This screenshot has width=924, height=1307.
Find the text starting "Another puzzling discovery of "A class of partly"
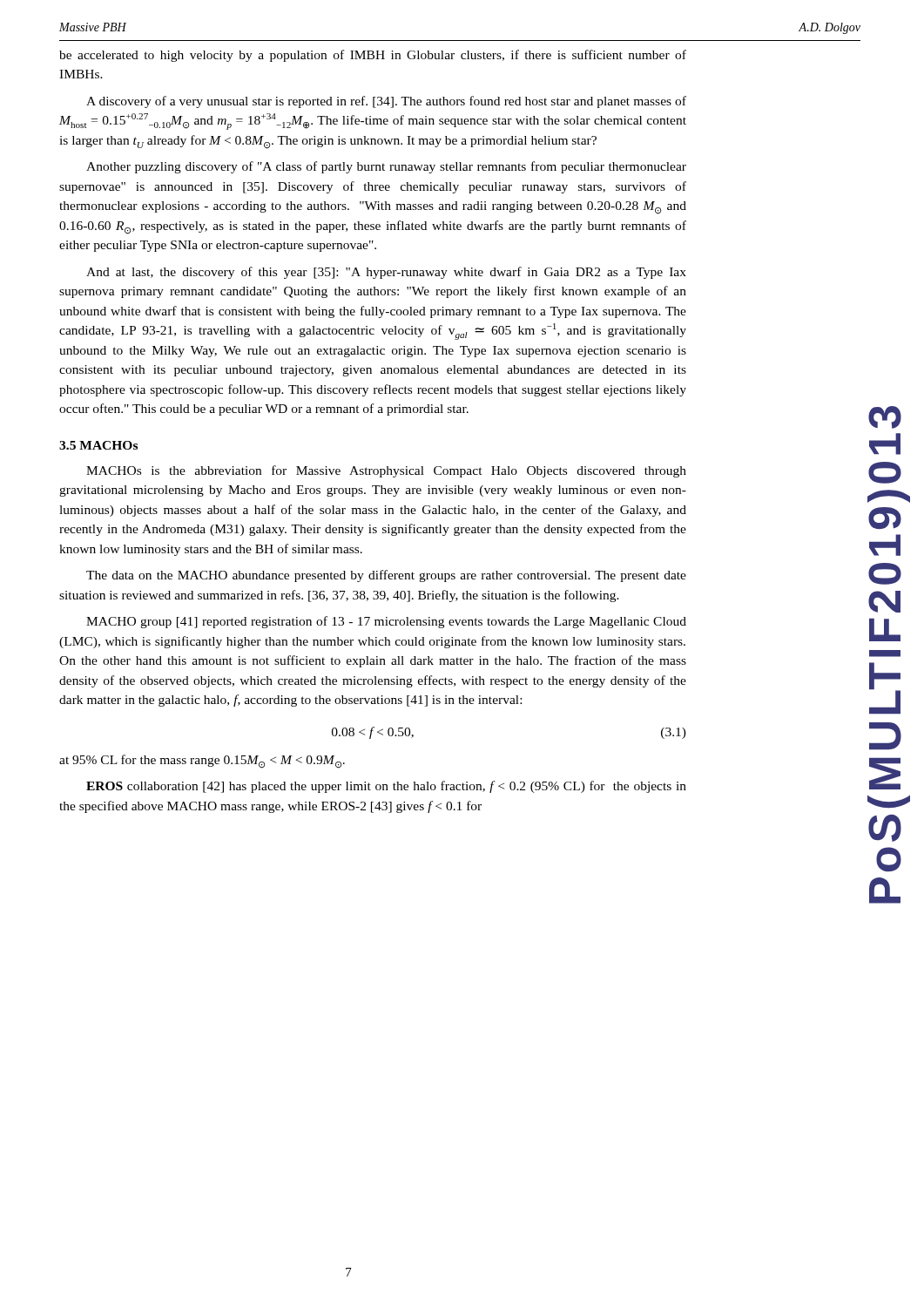pos(373,206)
